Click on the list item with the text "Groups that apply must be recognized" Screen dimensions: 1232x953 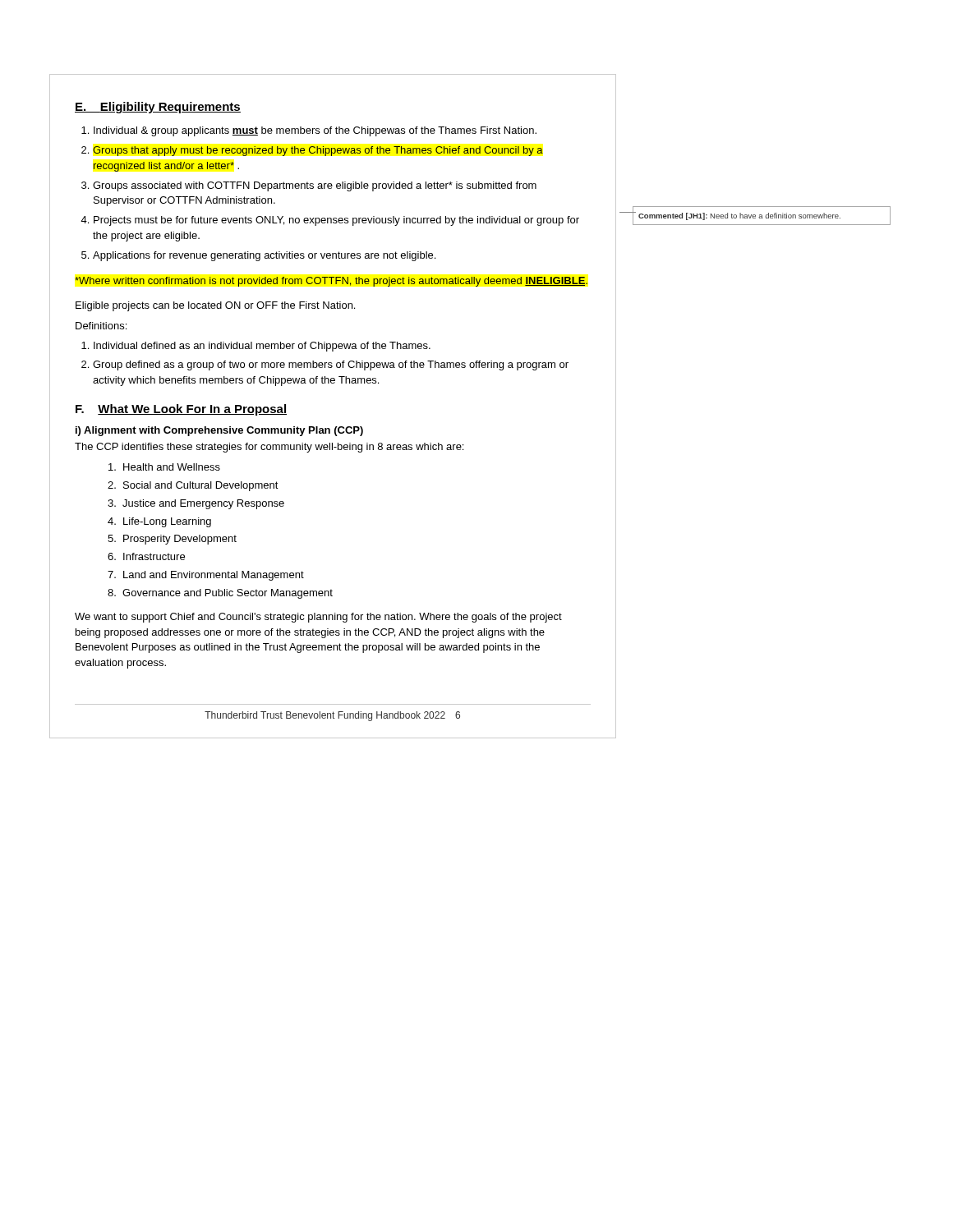click(342, 158)
